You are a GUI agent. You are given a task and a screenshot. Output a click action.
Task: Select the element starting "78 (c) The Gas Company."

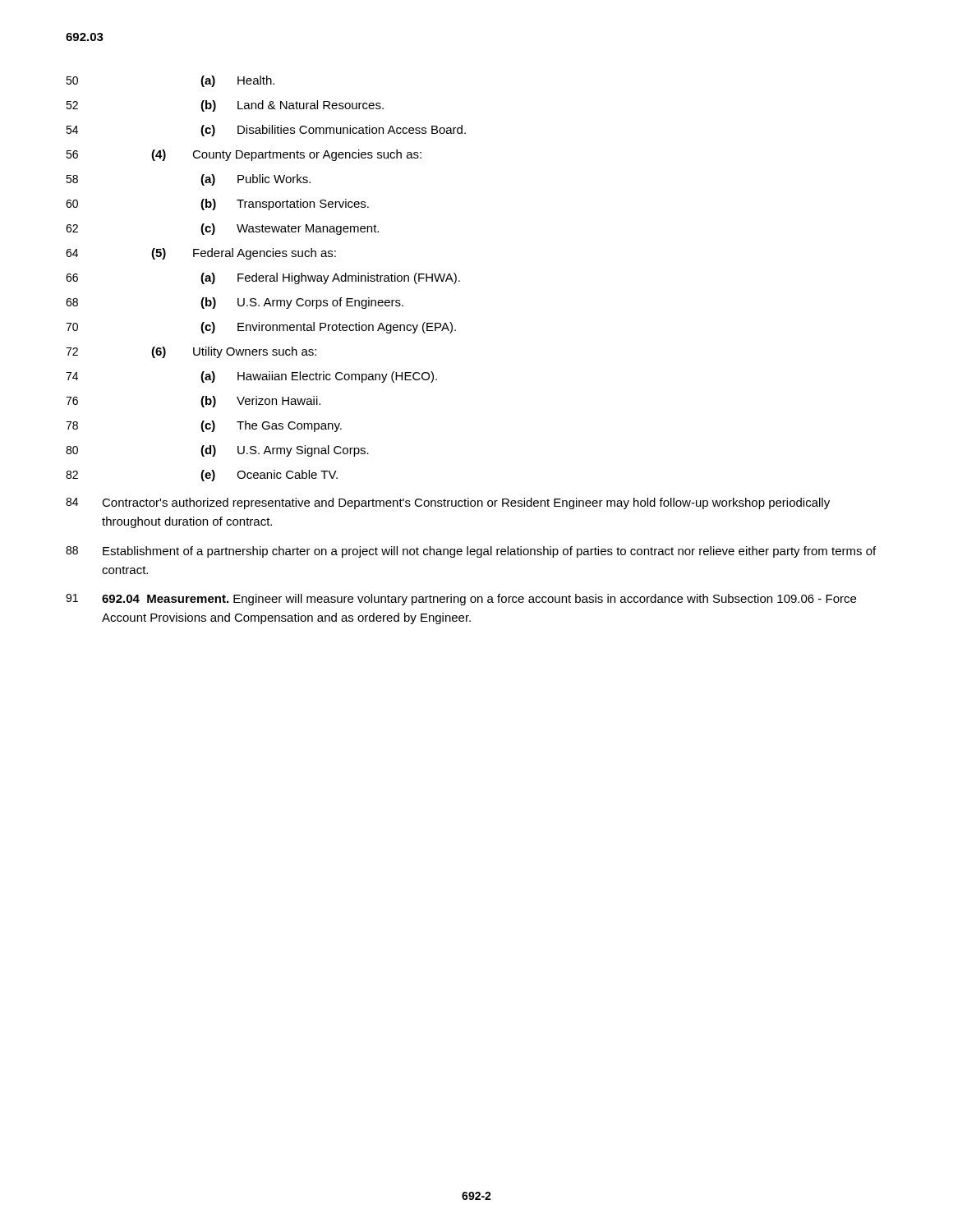(x=204, y=426)
